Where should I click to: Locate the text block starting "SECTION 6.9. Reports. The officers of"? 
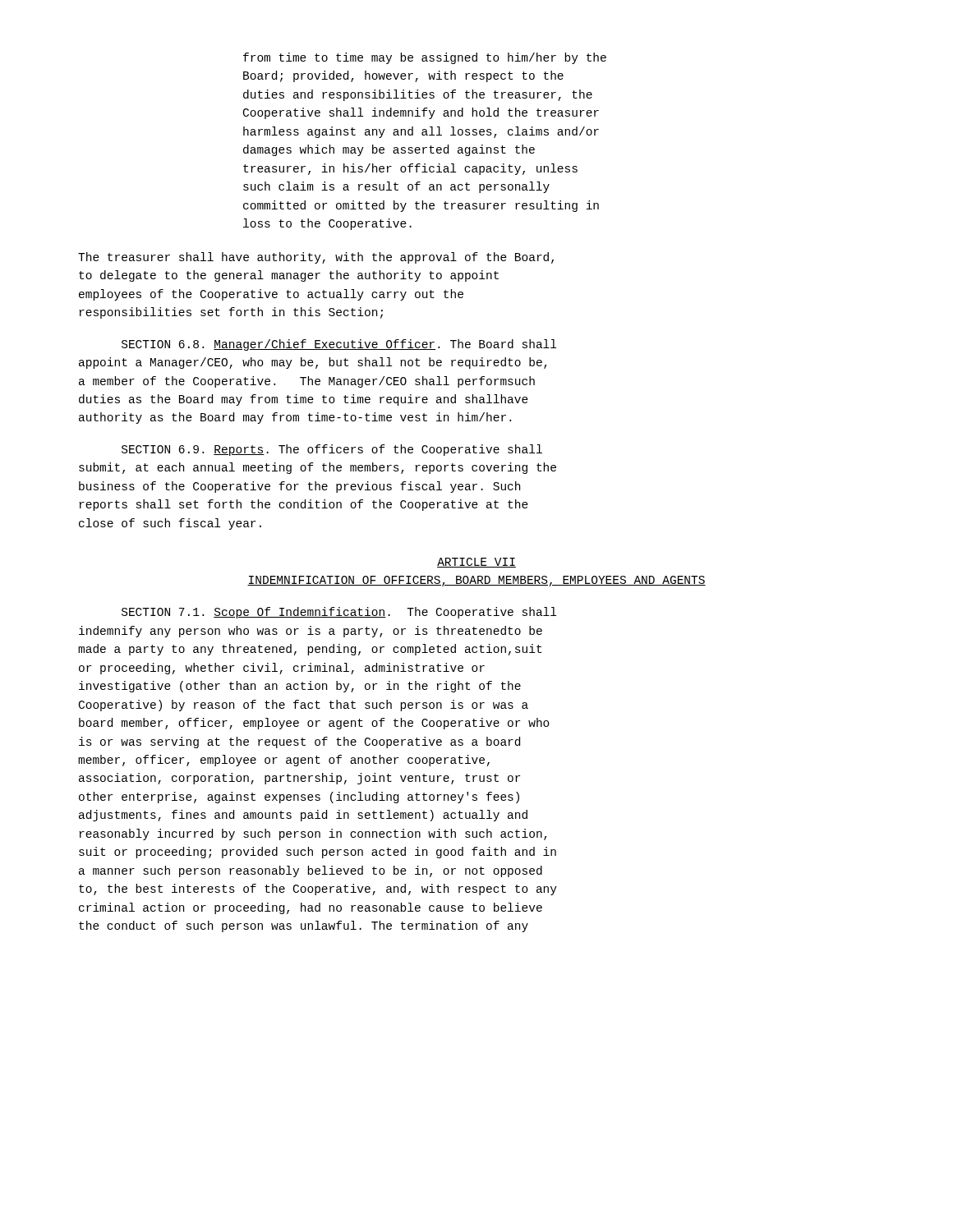(x=318, y=487)
